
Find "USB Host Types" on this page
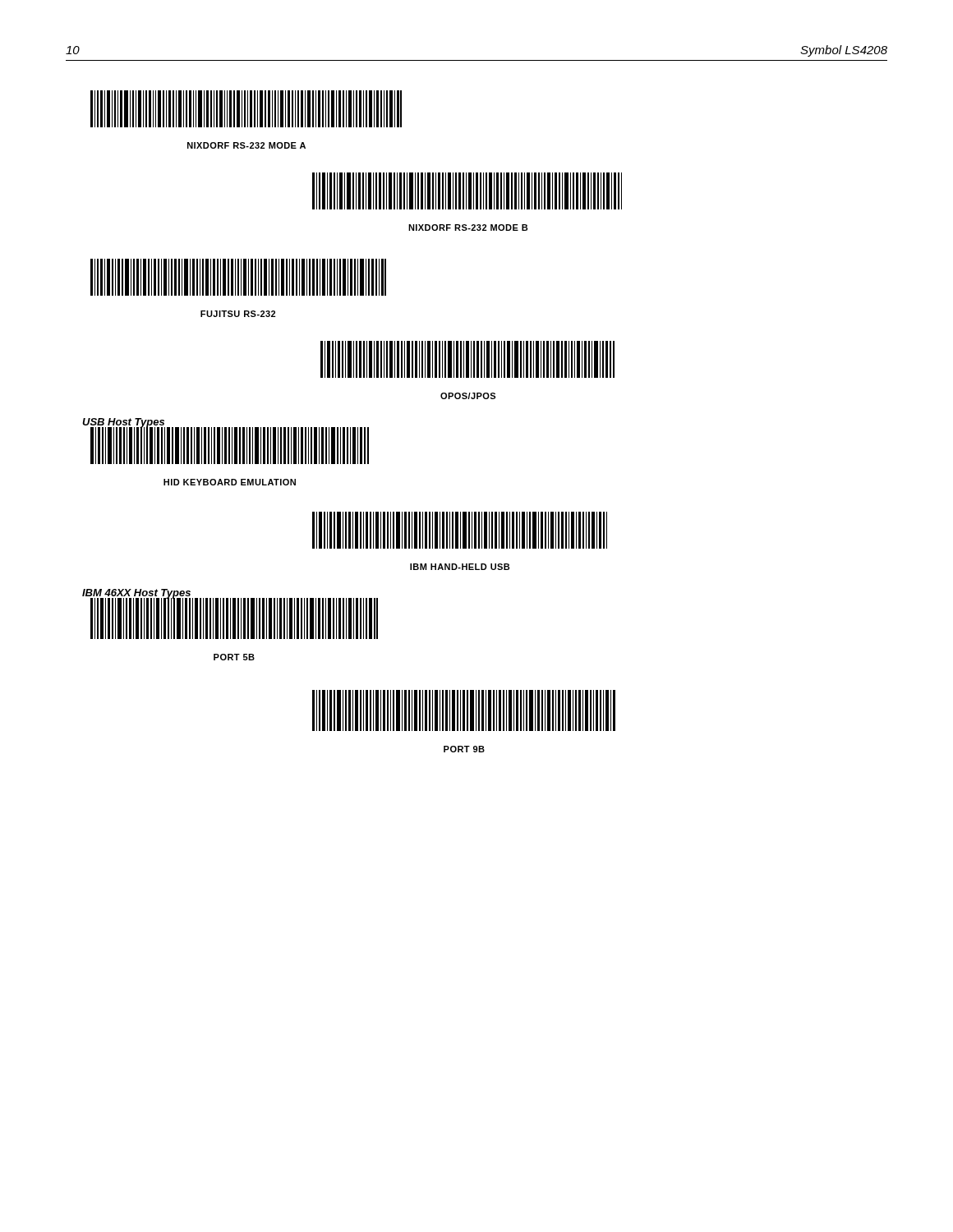click(x=124, y=422)
